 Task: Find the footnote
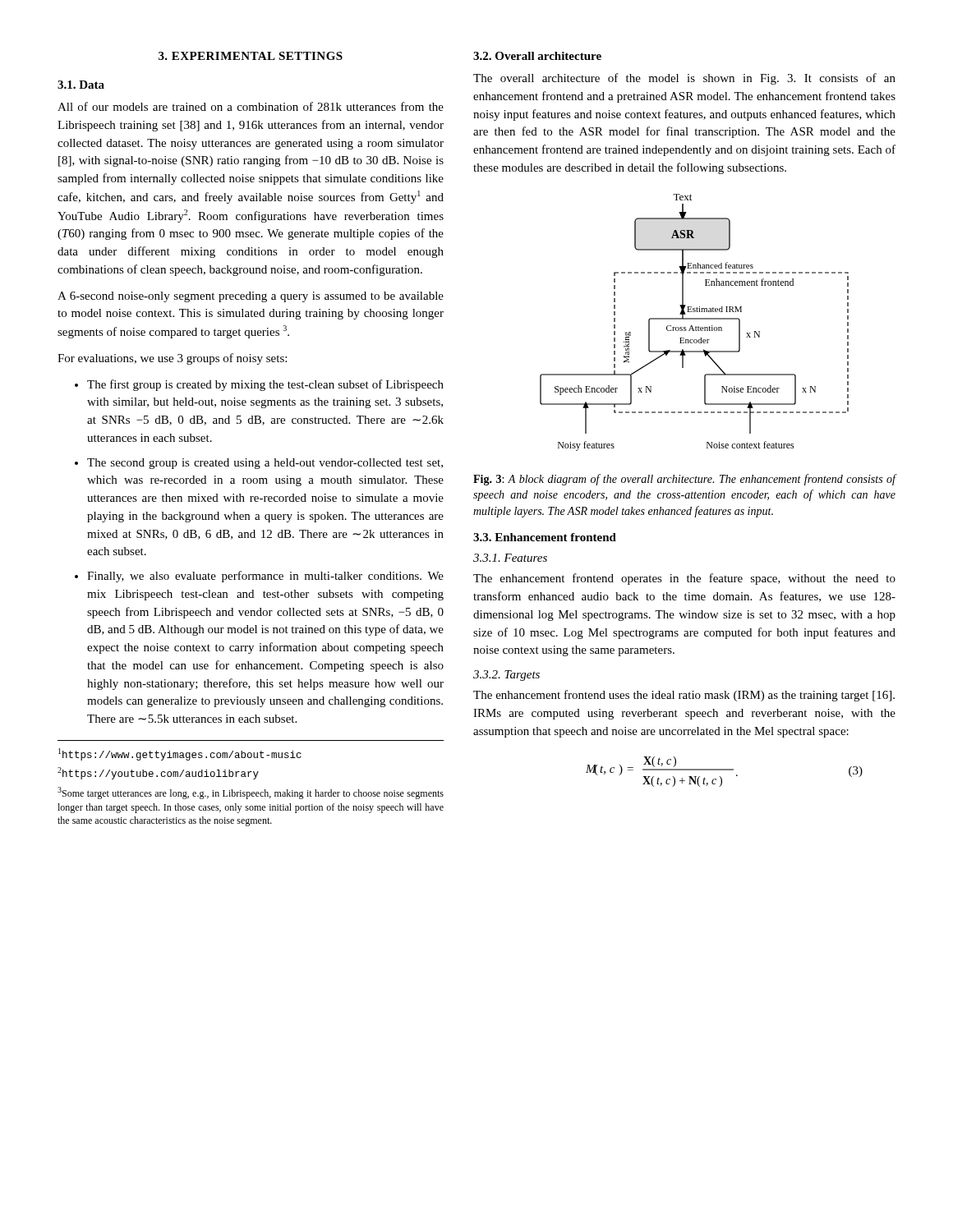tap(251, 787)
